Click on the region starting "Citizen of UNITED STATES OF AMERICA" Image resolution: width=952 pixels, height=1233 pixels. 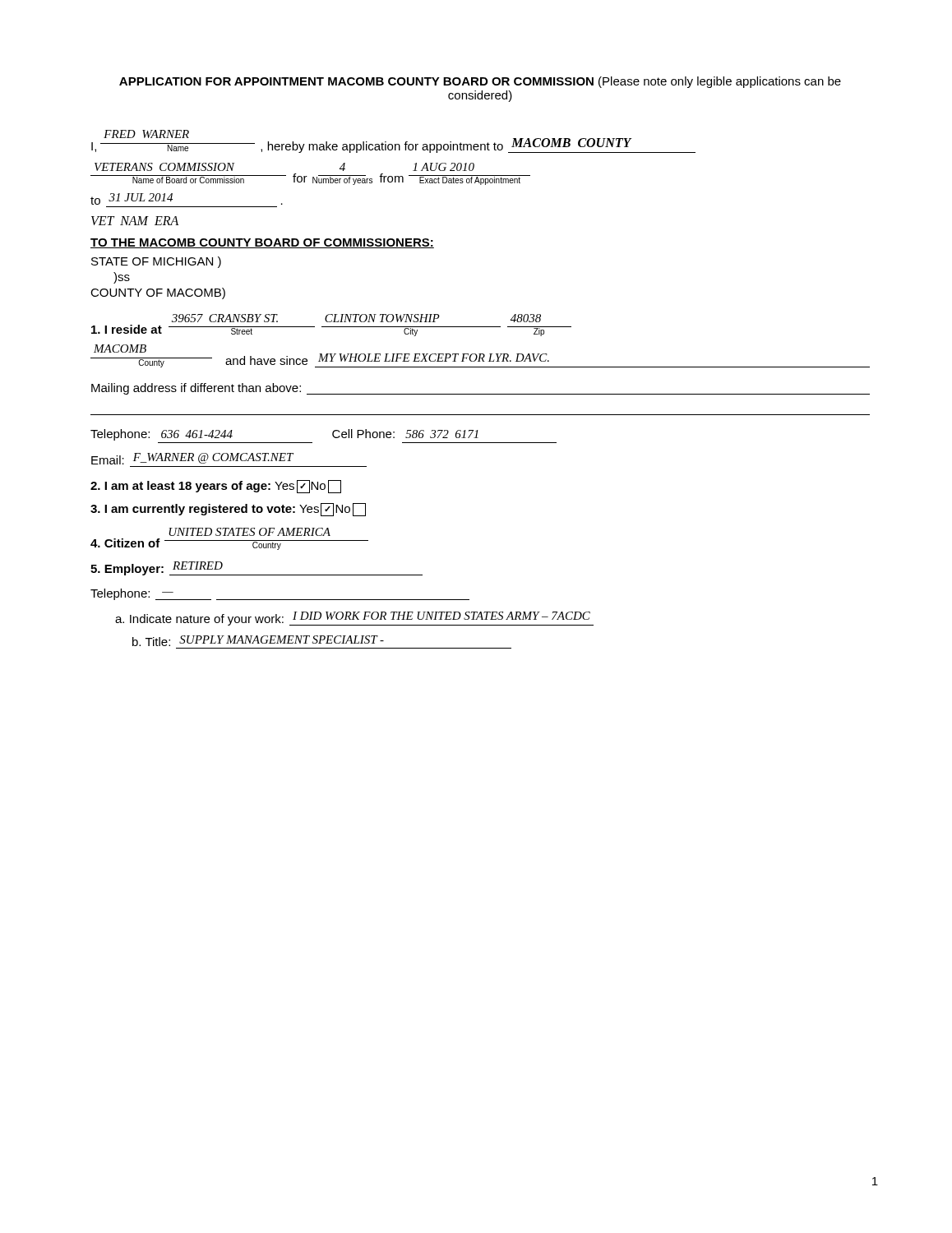pyautogui.click(x=250, y=532)
